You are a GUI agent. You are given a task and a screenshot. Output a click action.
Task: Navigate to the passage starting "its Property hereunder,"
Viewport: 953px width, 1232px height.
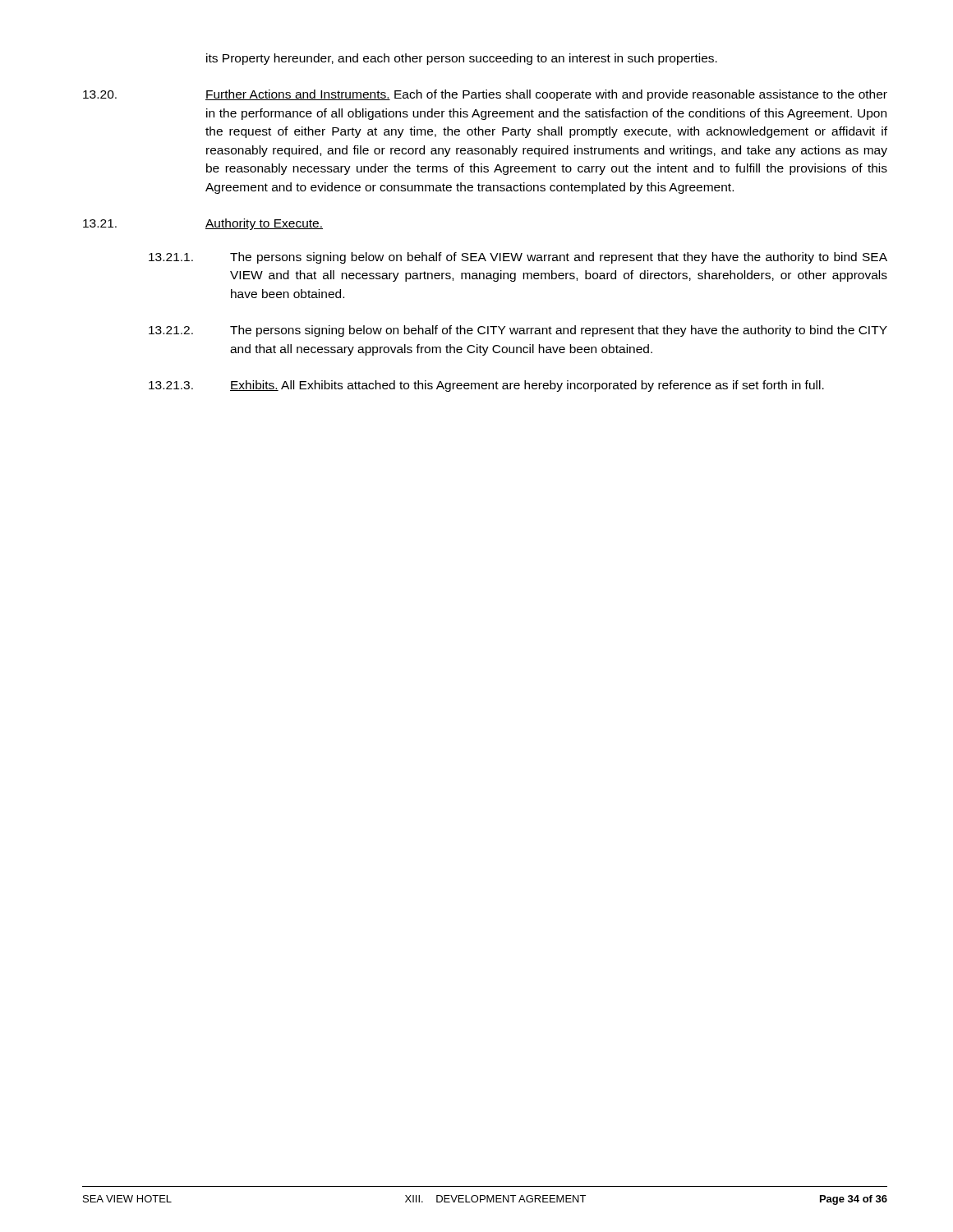(x=462, y=58)
